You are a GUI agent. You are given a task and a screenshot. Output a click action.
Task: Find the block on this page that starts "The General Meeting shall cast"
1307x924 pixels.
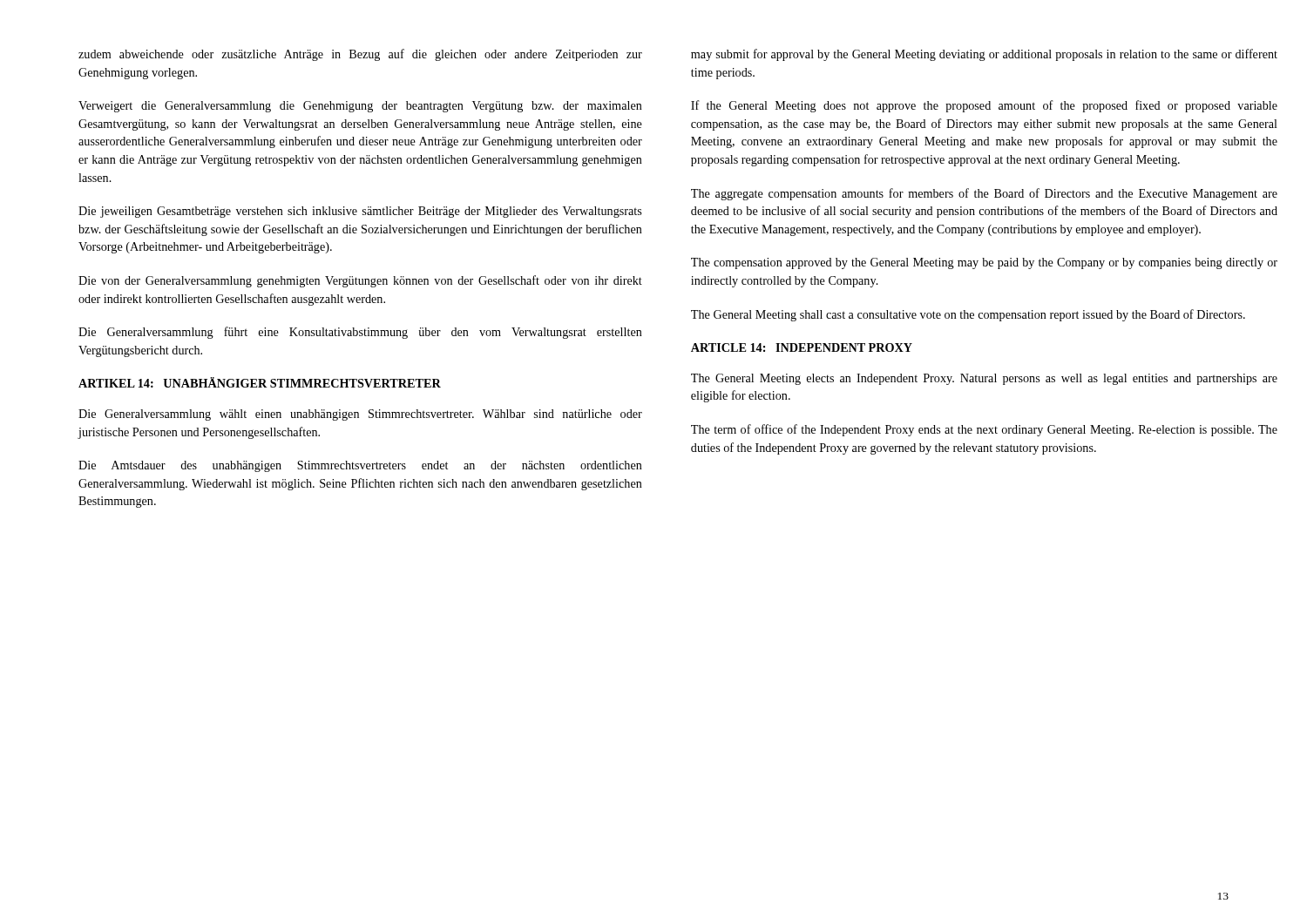click(968, 314)
